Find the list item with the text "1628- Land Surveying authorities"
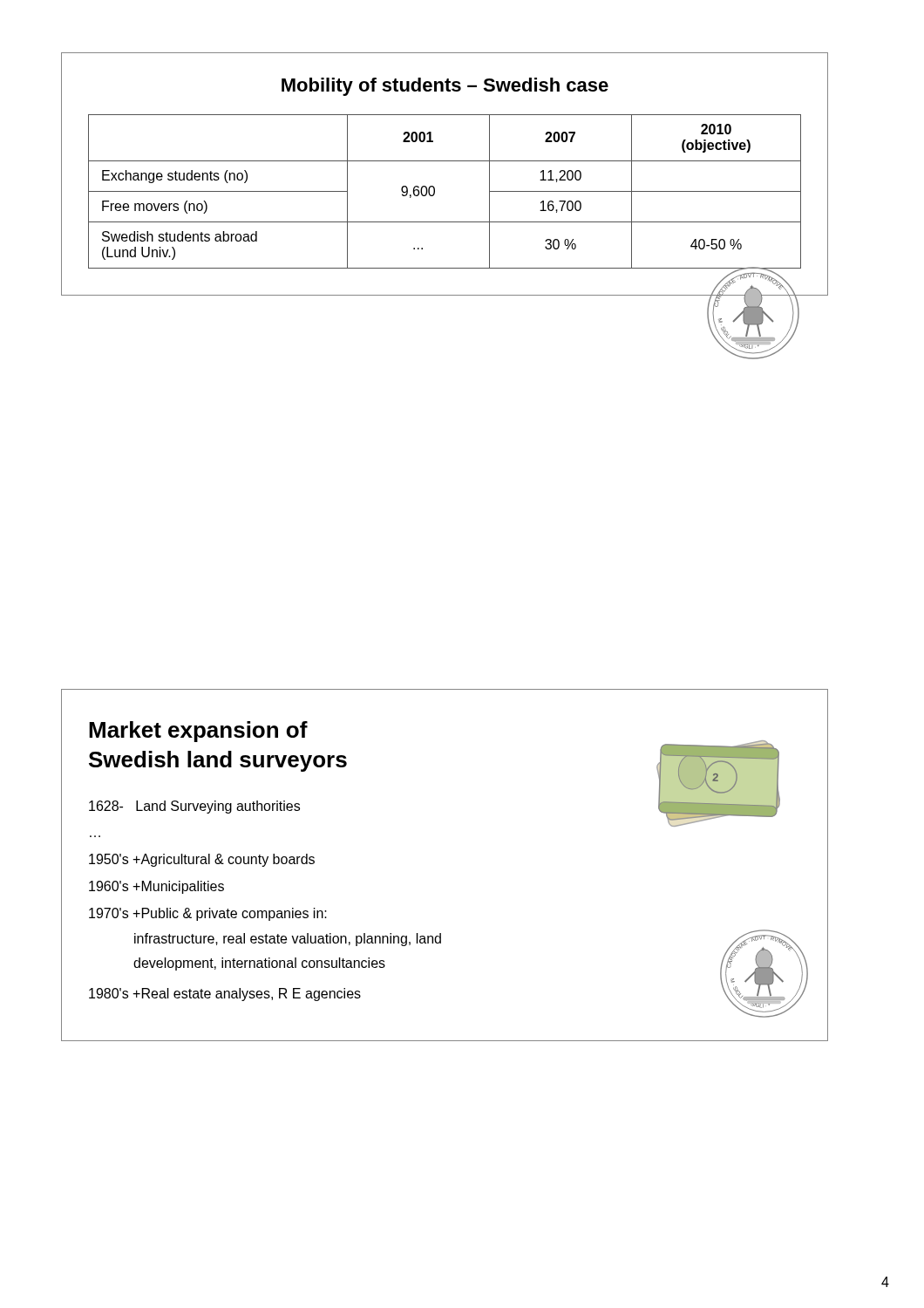This screenshot has width=924, height=1308. pyautogui.click(x=194, y=806)
